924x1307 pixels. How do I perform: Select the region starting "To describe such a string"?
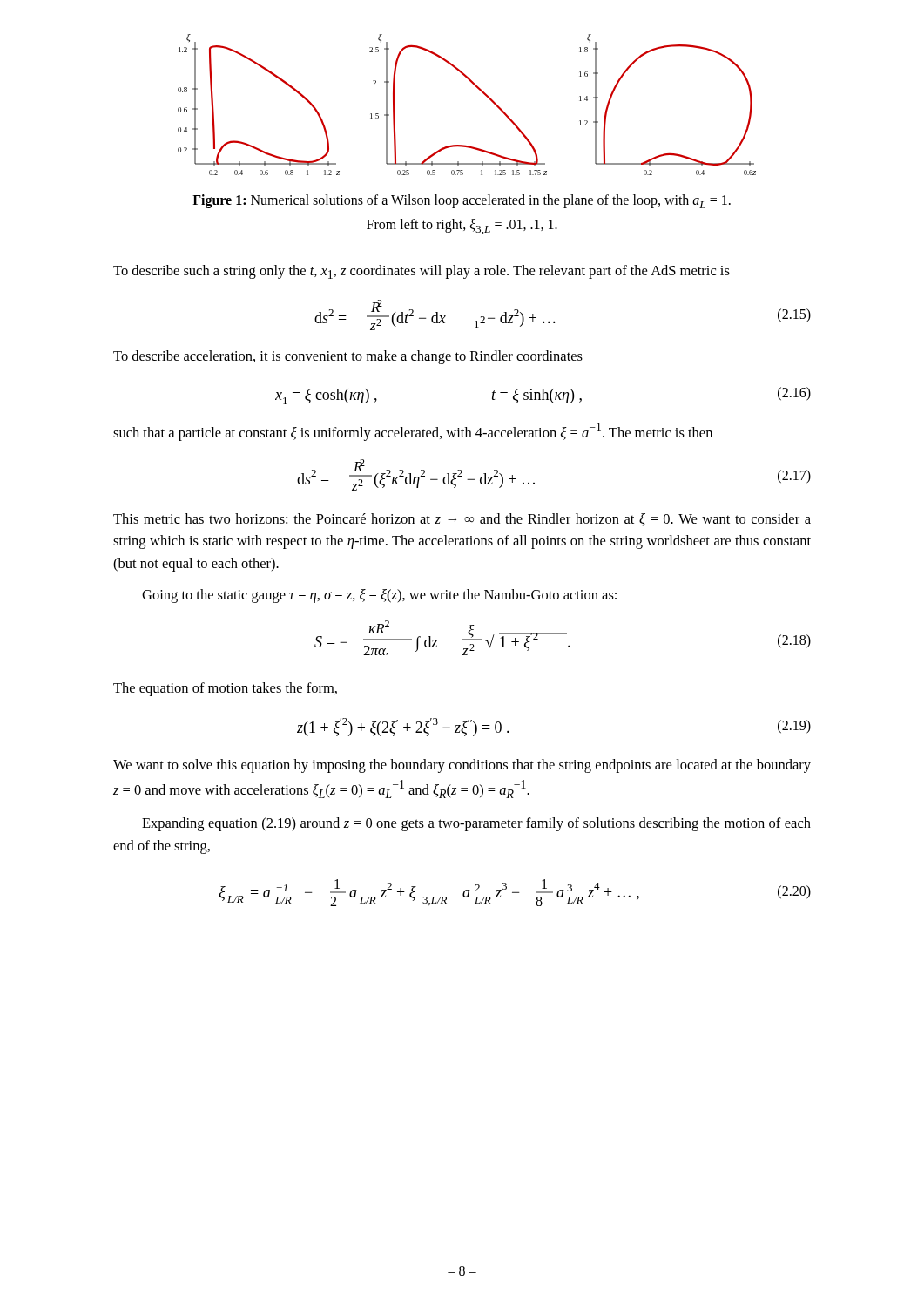pyautogui.click(x=462, y=272)
